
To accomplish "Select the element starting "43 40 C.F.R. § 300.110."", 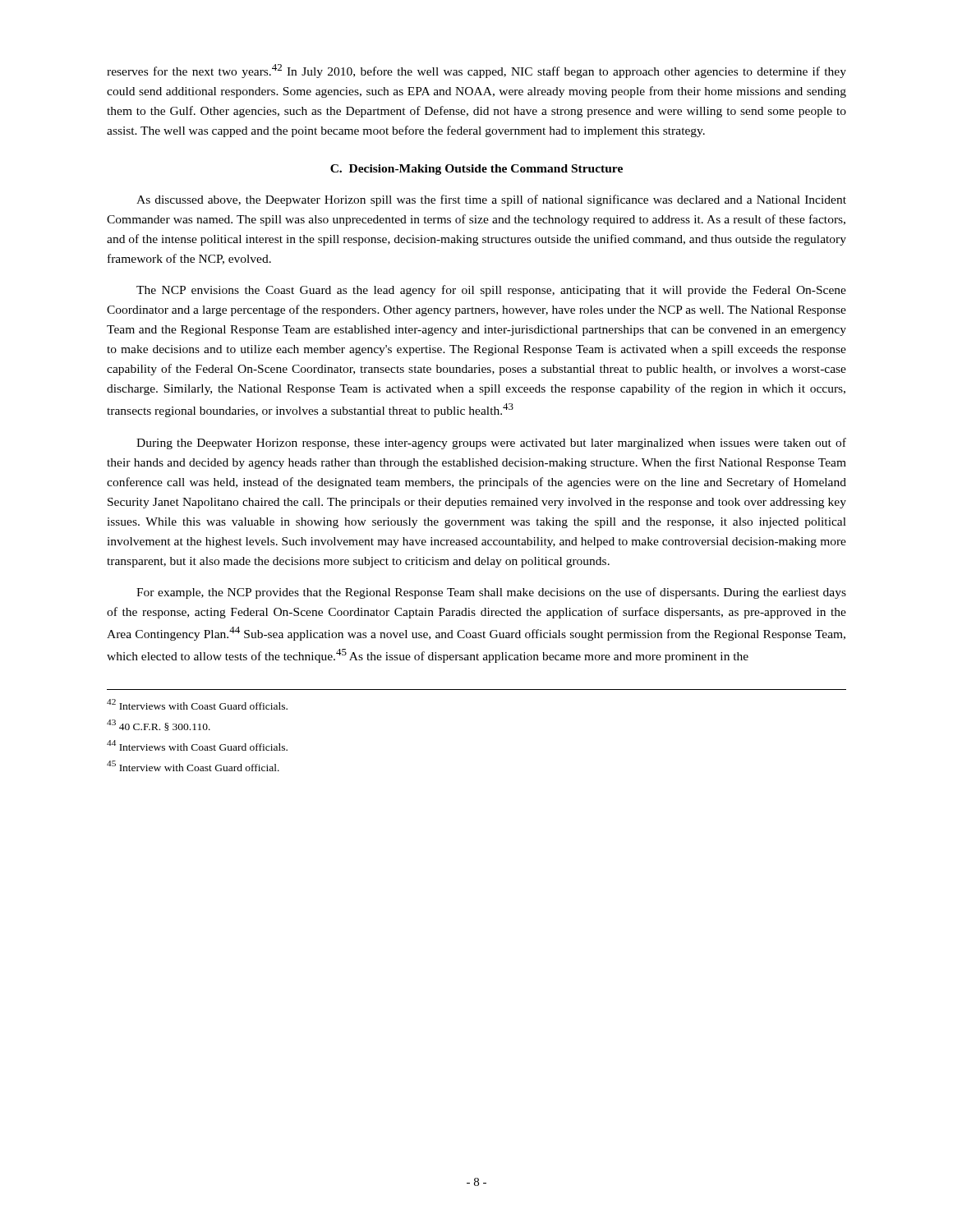I will [x=159, y=725].
